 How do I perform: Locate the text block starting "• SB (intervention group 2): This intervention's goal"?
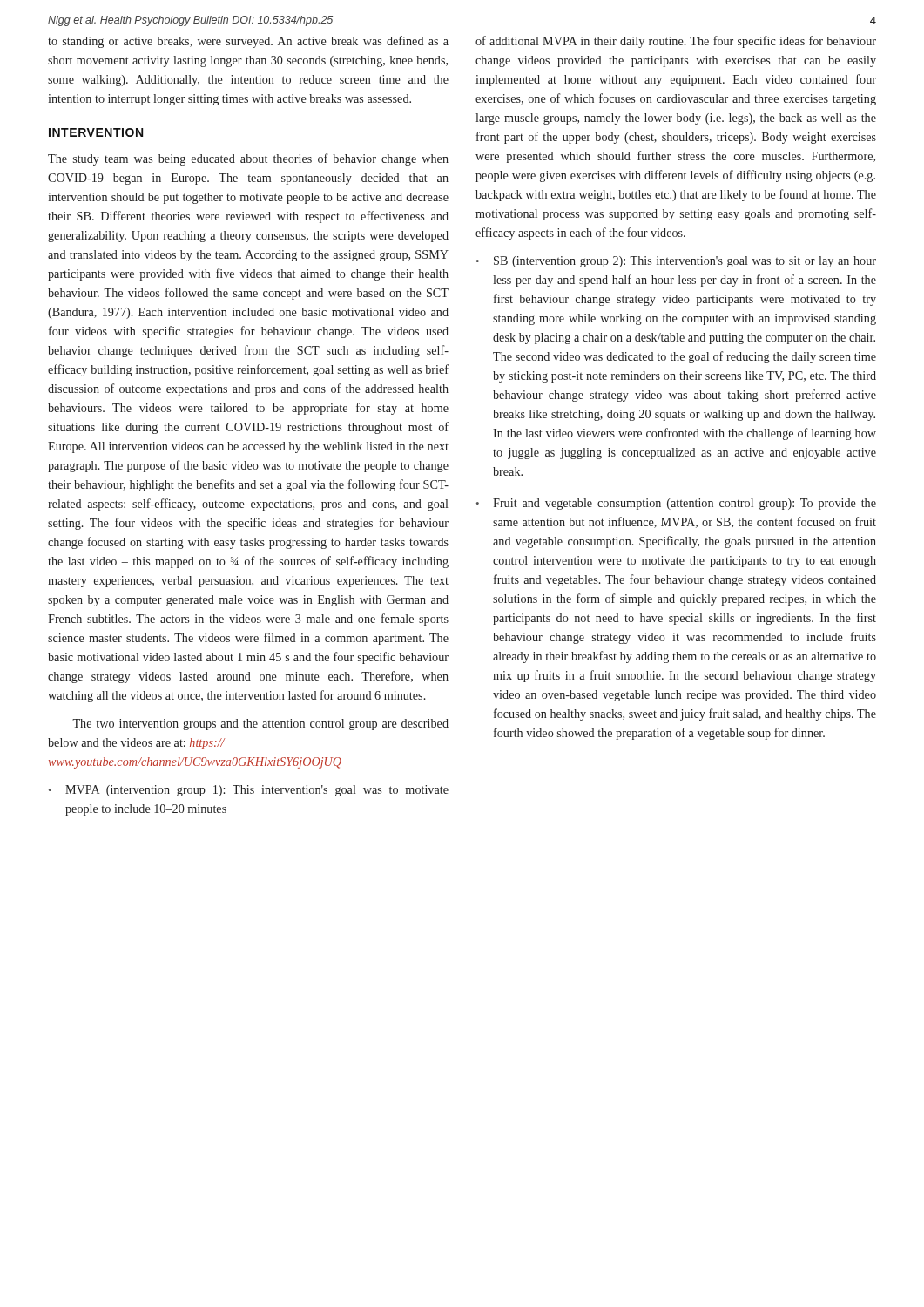[x=676, y=366]
